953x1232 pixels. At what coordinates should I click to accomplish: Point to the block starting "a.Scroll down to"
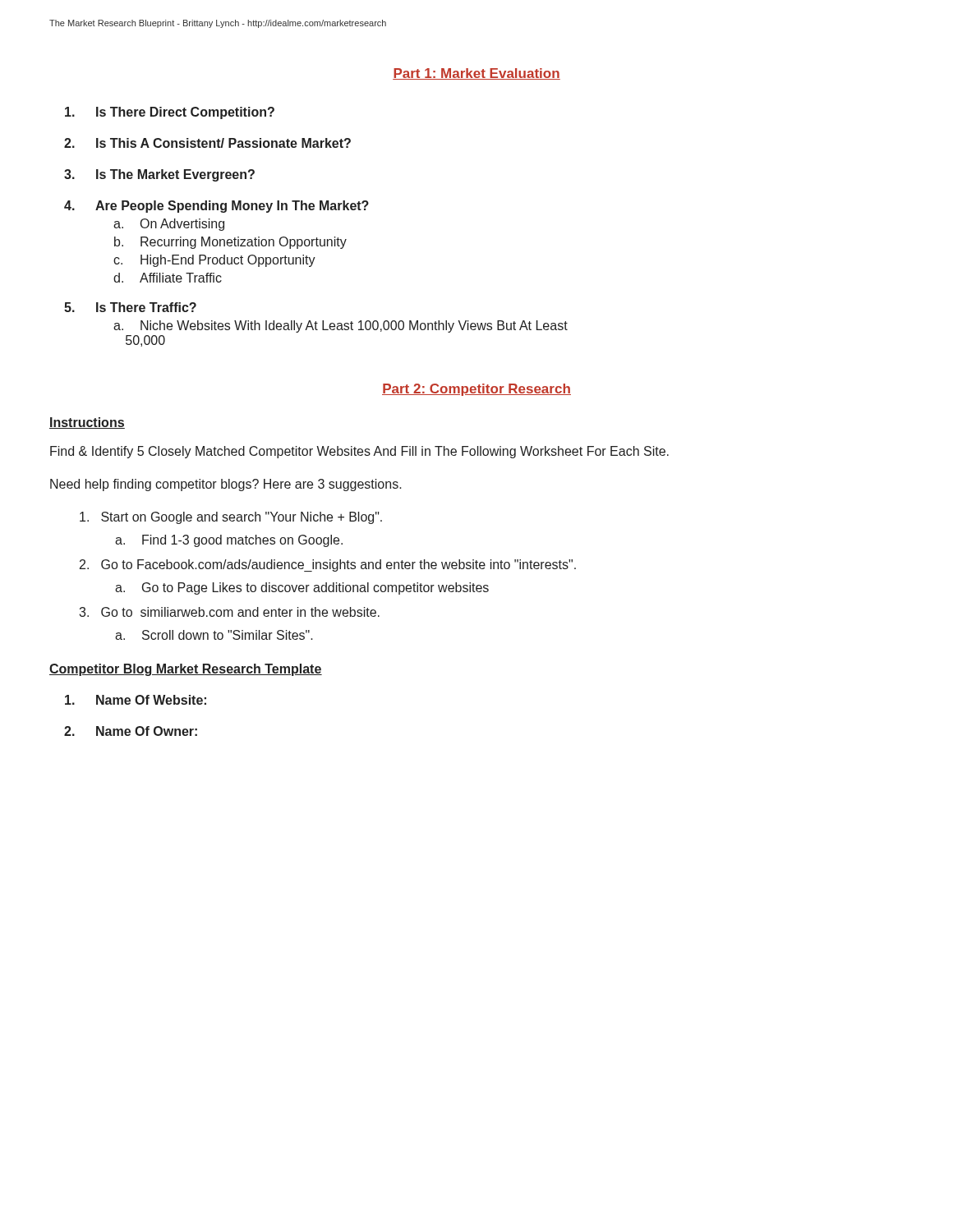[x=211, y=636]
